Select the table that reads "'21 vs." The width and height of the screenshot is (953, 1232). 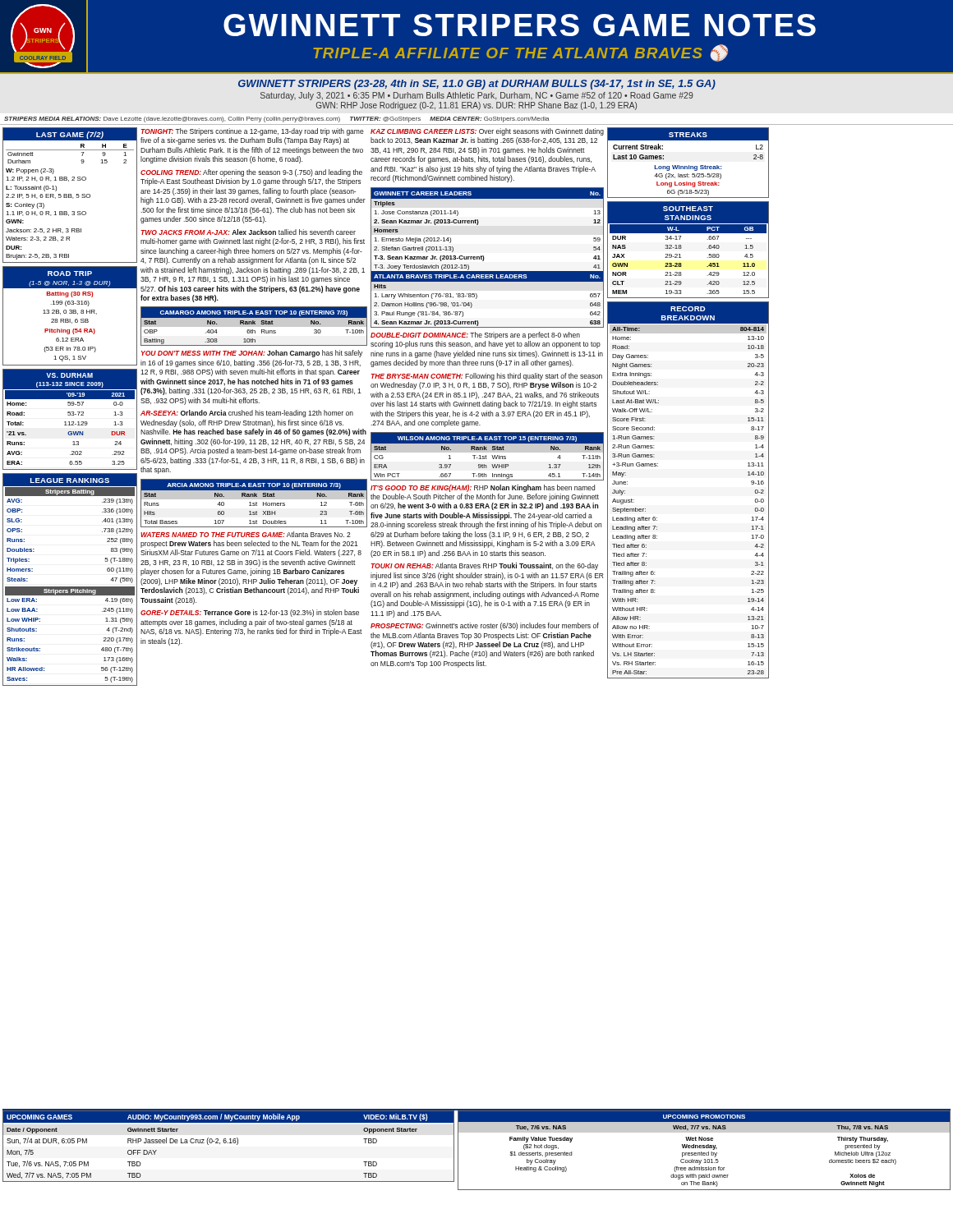[x=70, y=419]
